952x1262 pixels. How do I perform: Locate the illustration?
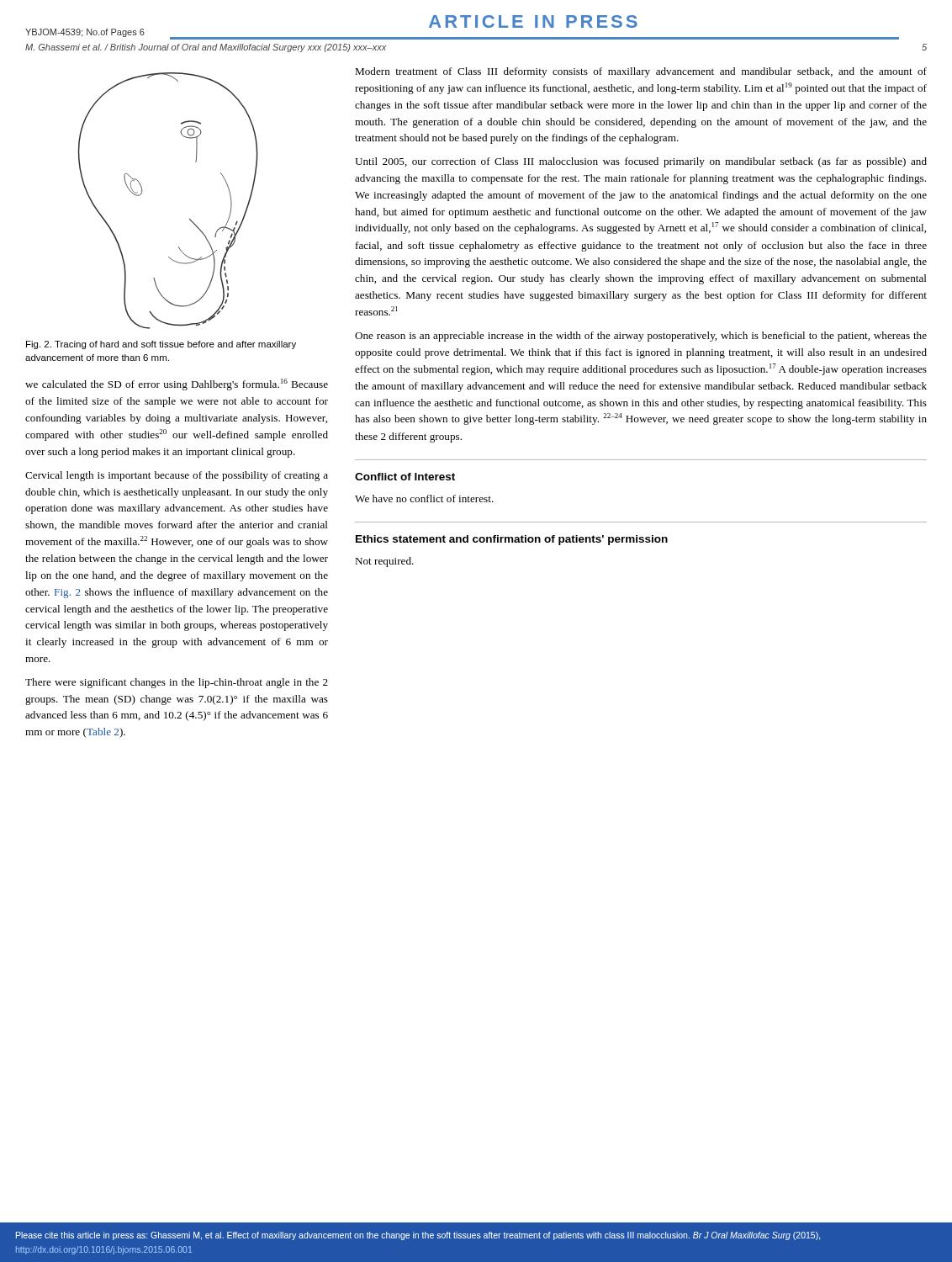pyautogui.click(x=181, y=198)
